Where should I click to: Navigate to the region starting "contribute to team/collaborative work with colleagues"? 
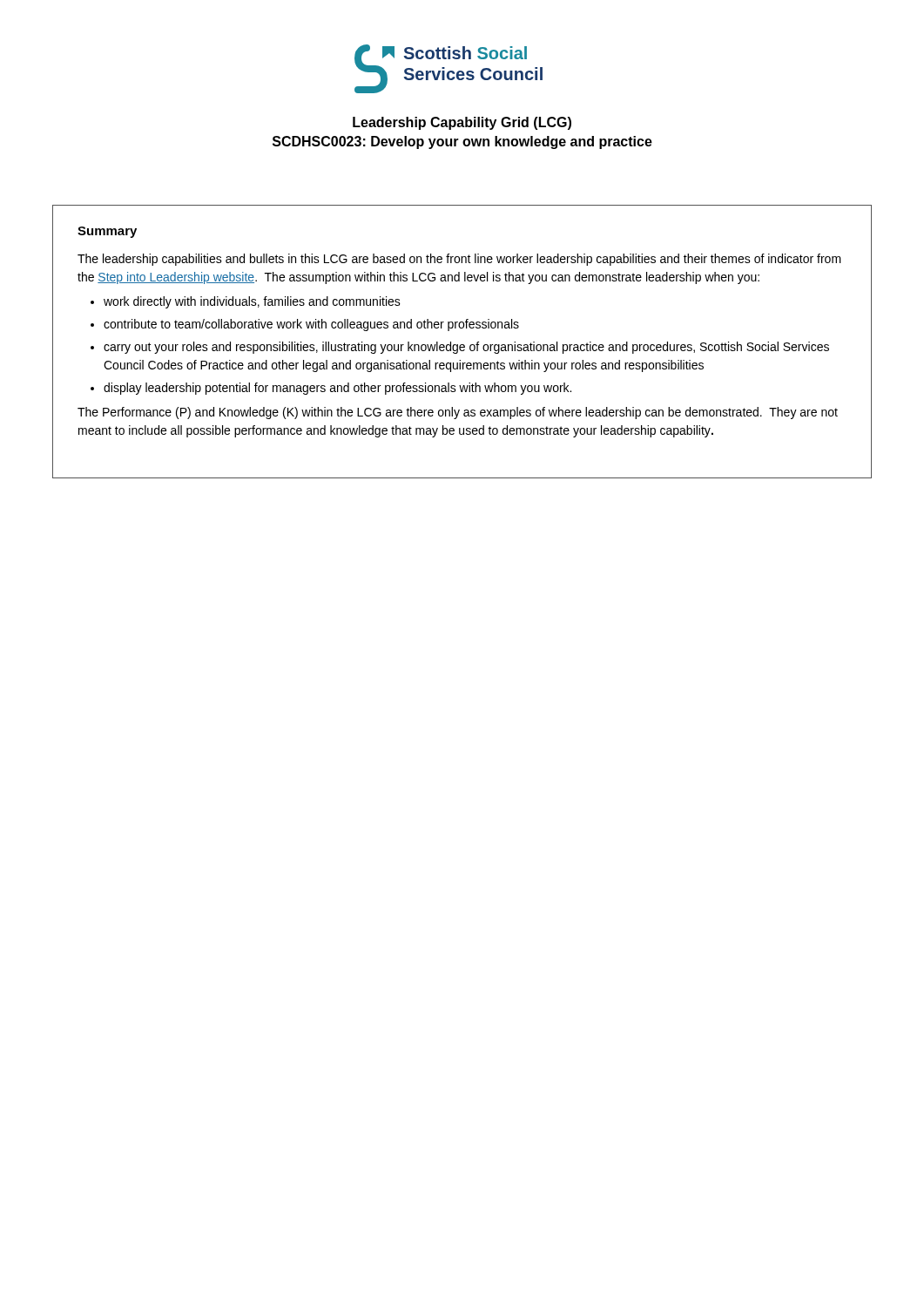tap(311, 324)
